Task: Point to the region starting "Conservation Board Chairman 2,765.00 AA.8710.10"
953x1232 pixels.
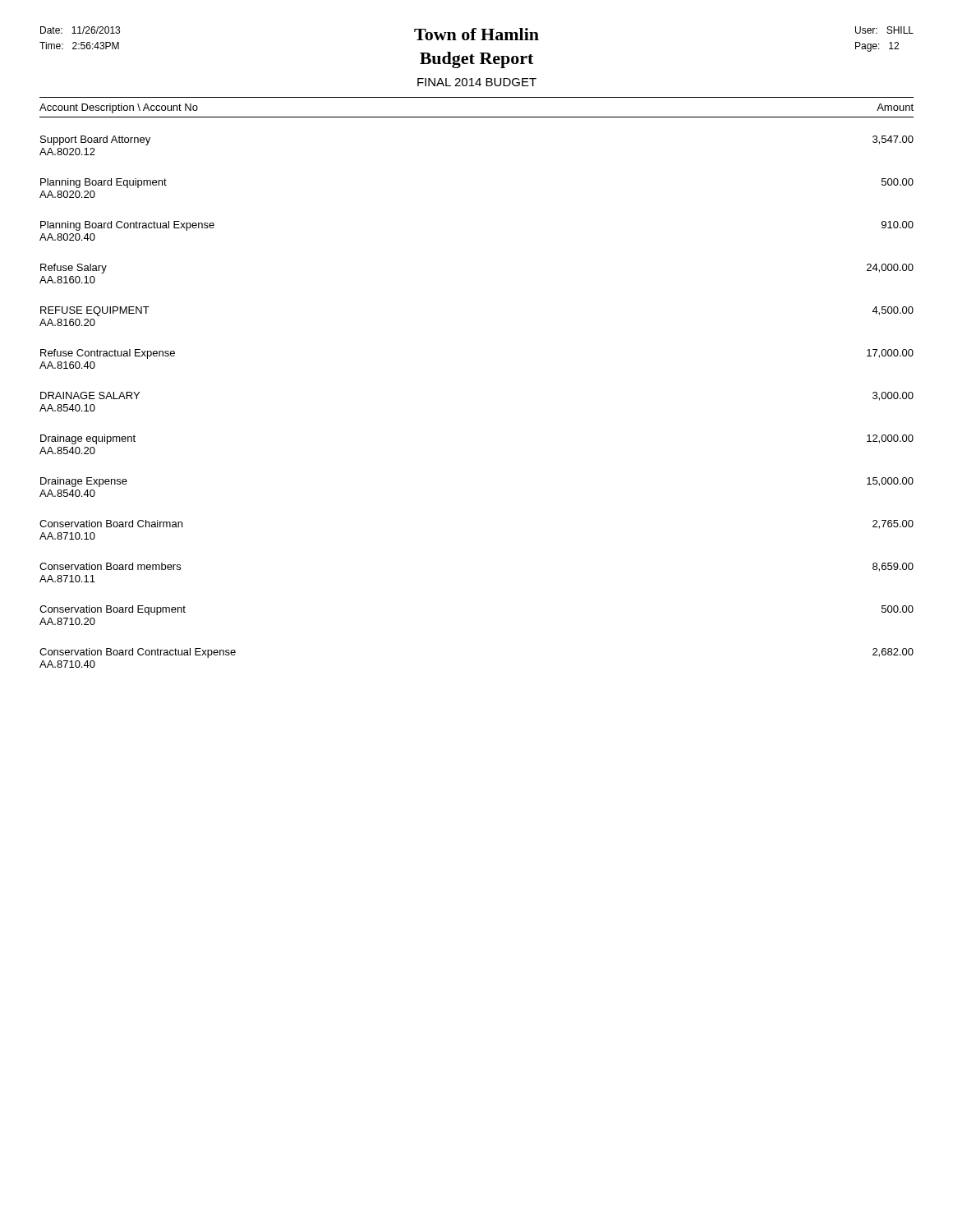Action: 109,524
